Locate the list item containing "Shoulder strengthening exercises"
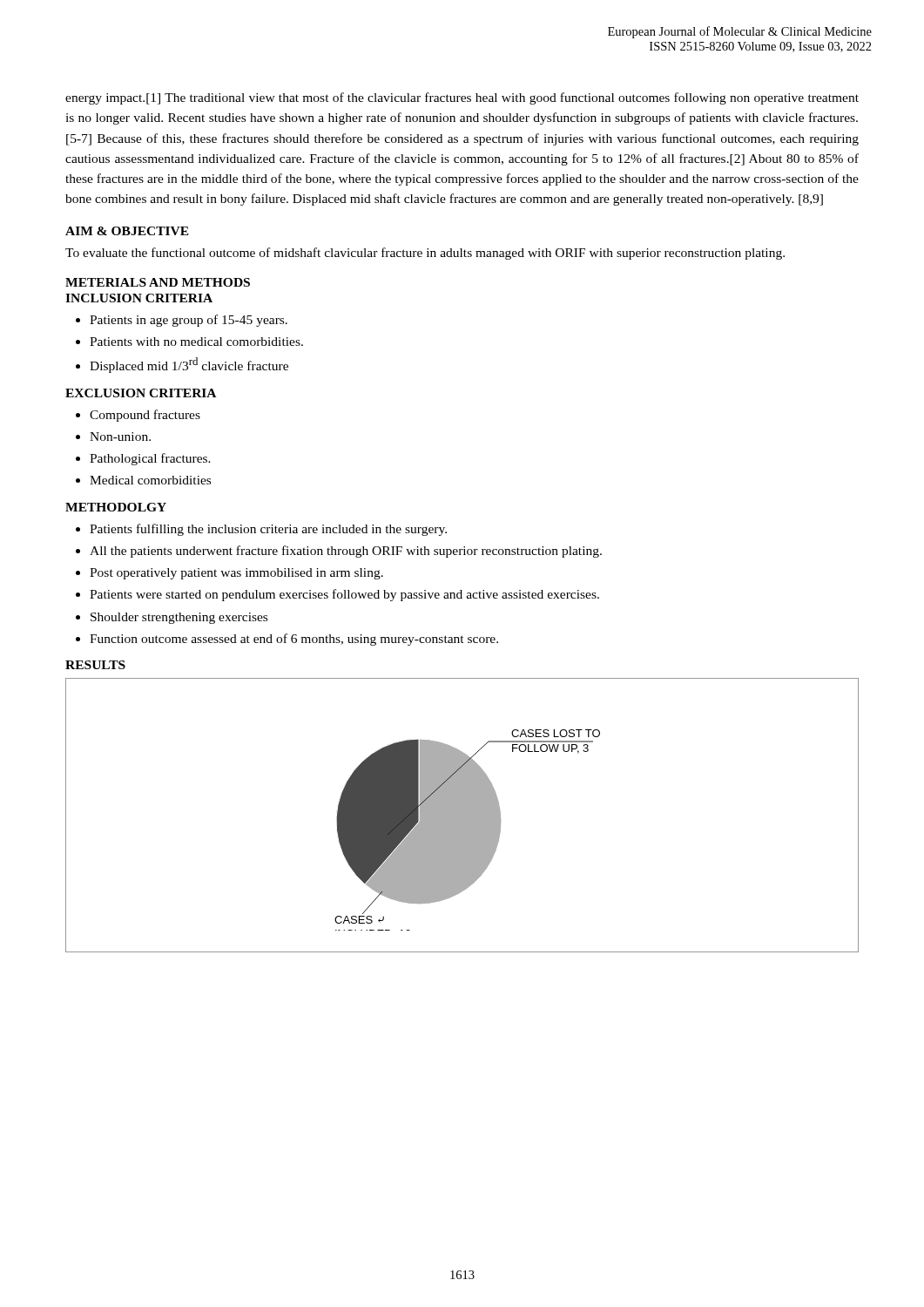This screenshot has height=1307, width=924. [x=179, y=616]
